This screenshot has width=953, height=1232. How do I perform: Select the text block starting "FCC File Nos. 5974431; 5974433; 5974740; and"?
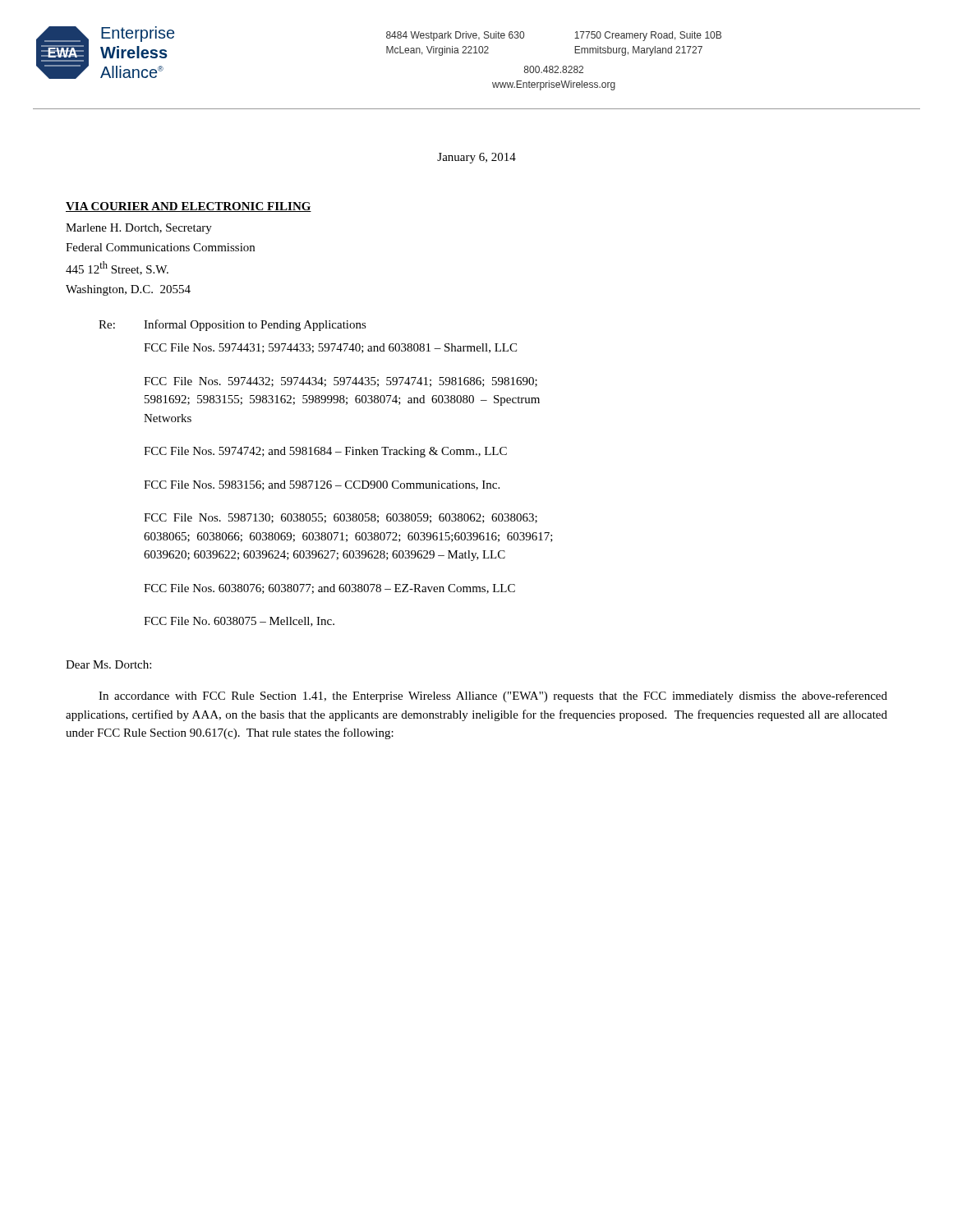[x=331, y=347]
